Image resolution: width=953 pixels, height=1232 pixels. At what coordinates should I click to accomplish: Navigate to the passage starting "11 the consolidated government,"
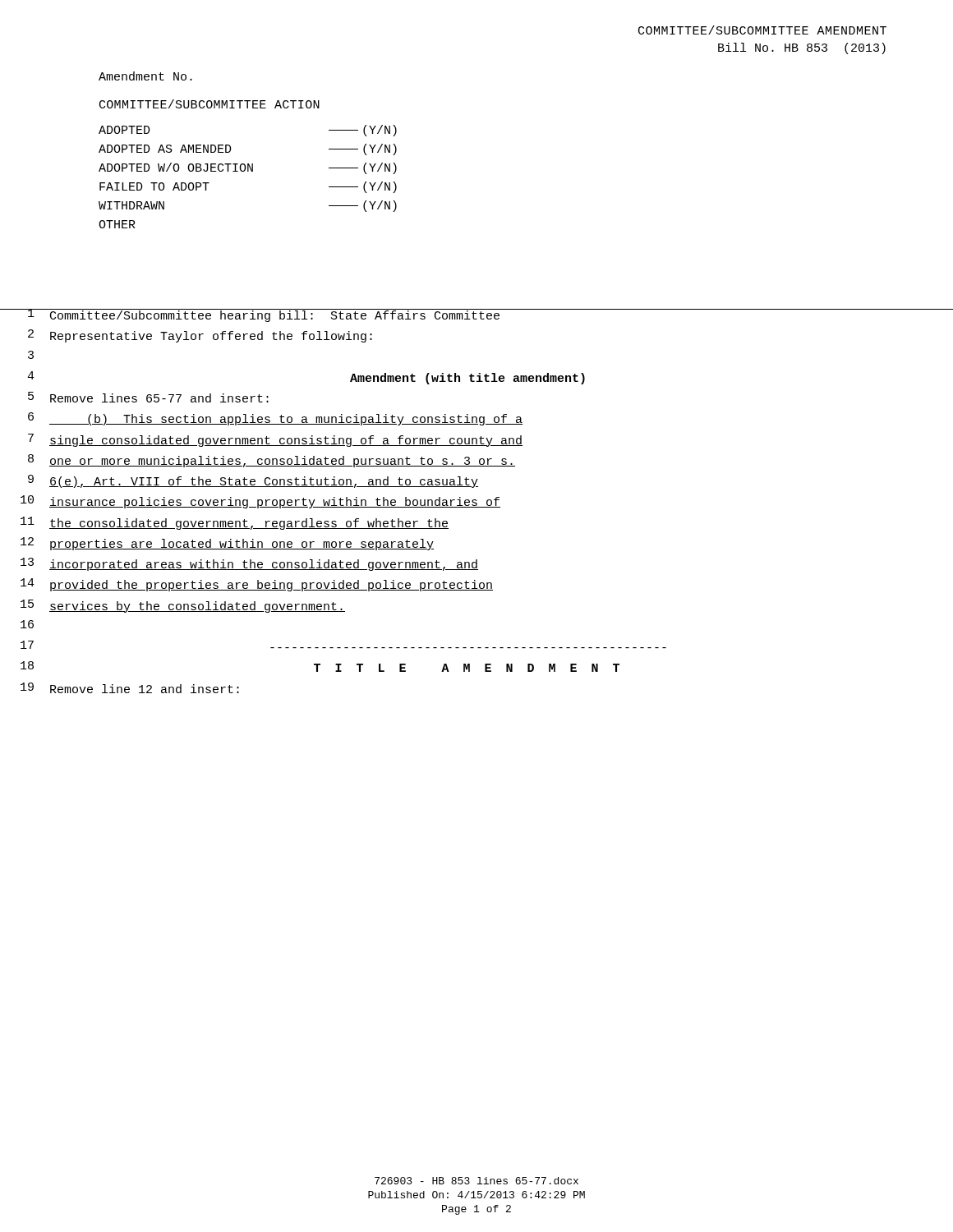444,523
